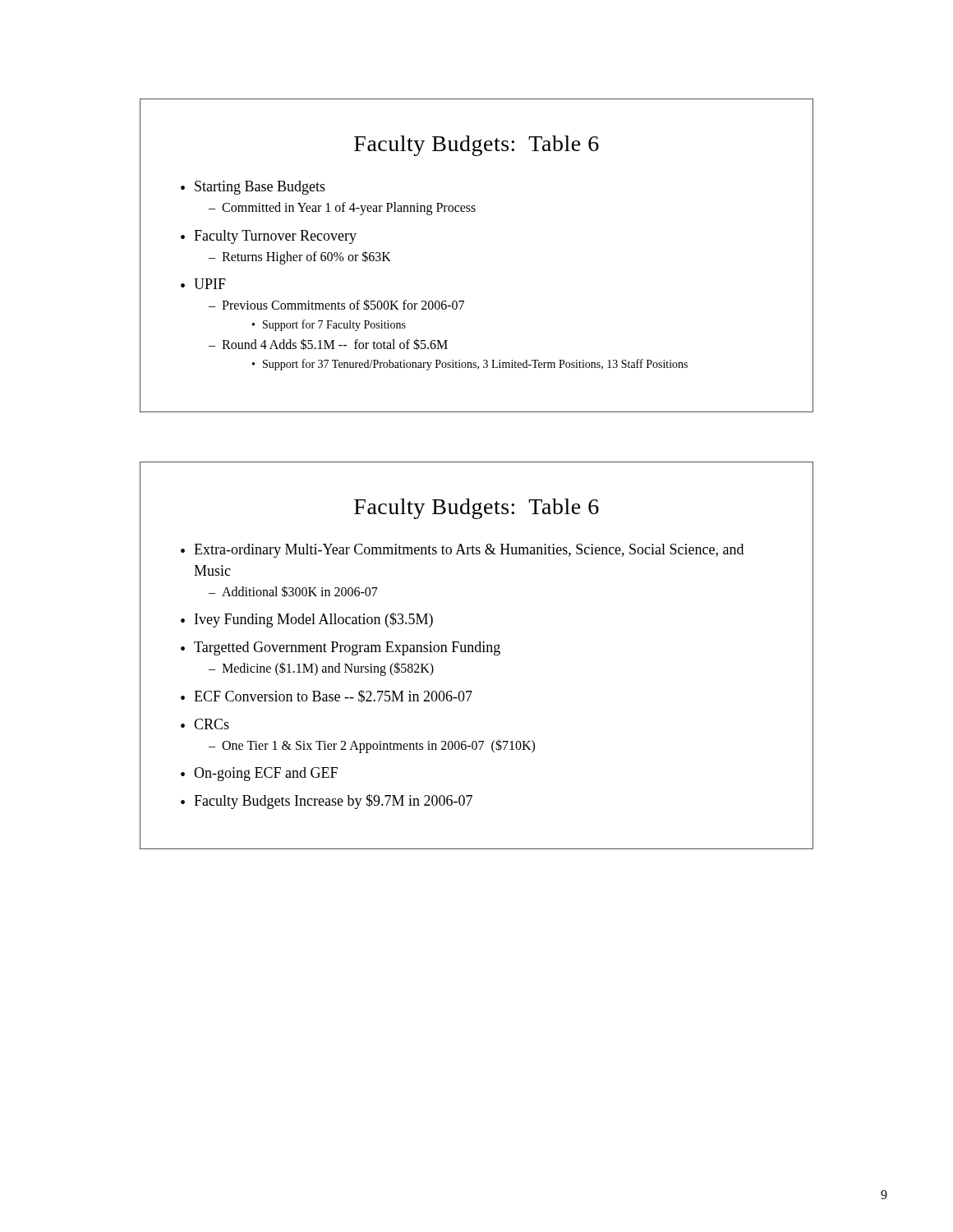Image resolution: width=953 pixels, height=1232 pixels.
Task: Locate the block of text that opens with "• Extra-ordinary Multi-Year Commitments"
Action: [x=462, y=551]
